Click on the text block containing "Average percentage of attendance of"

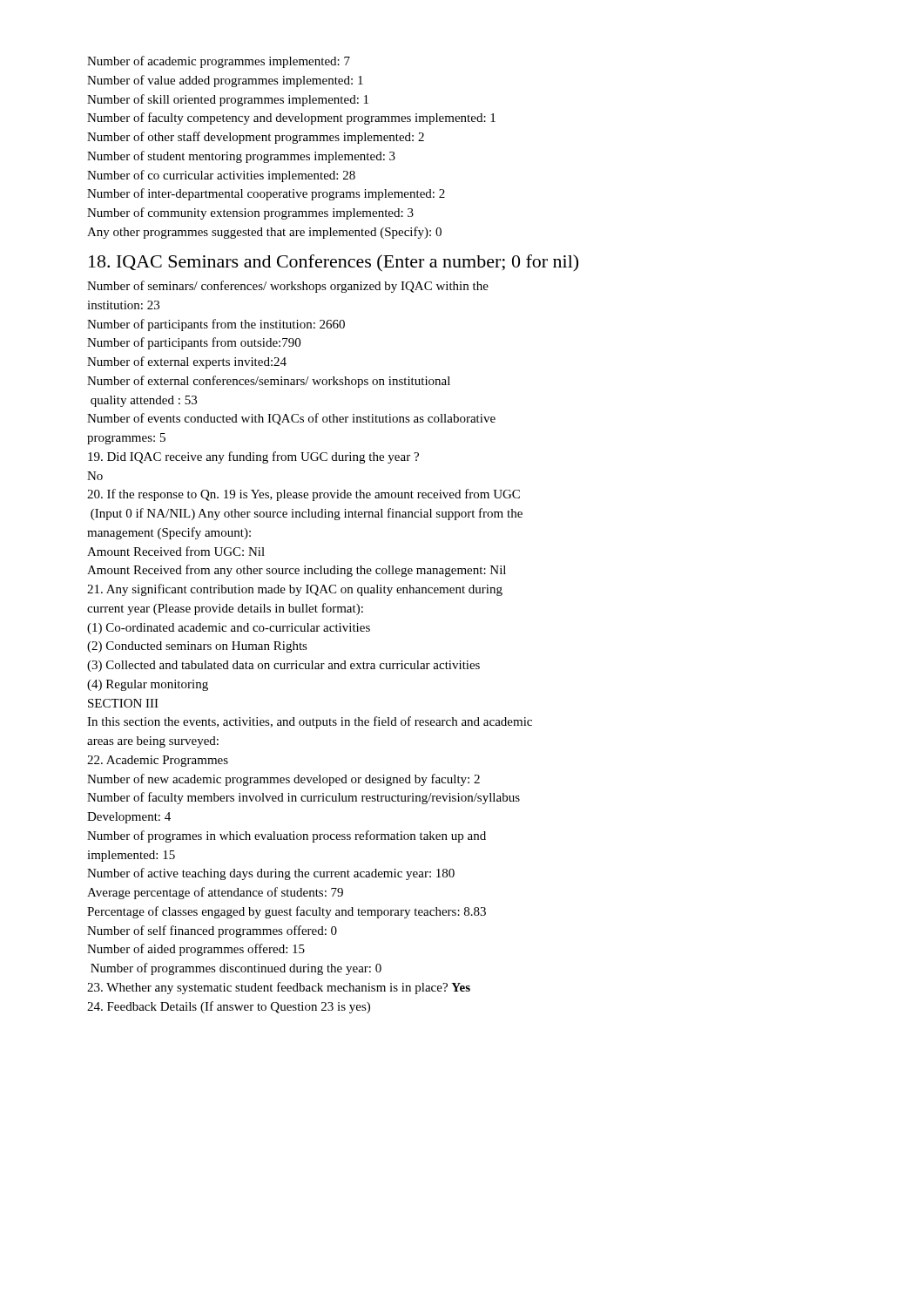[x=215, y=892]
